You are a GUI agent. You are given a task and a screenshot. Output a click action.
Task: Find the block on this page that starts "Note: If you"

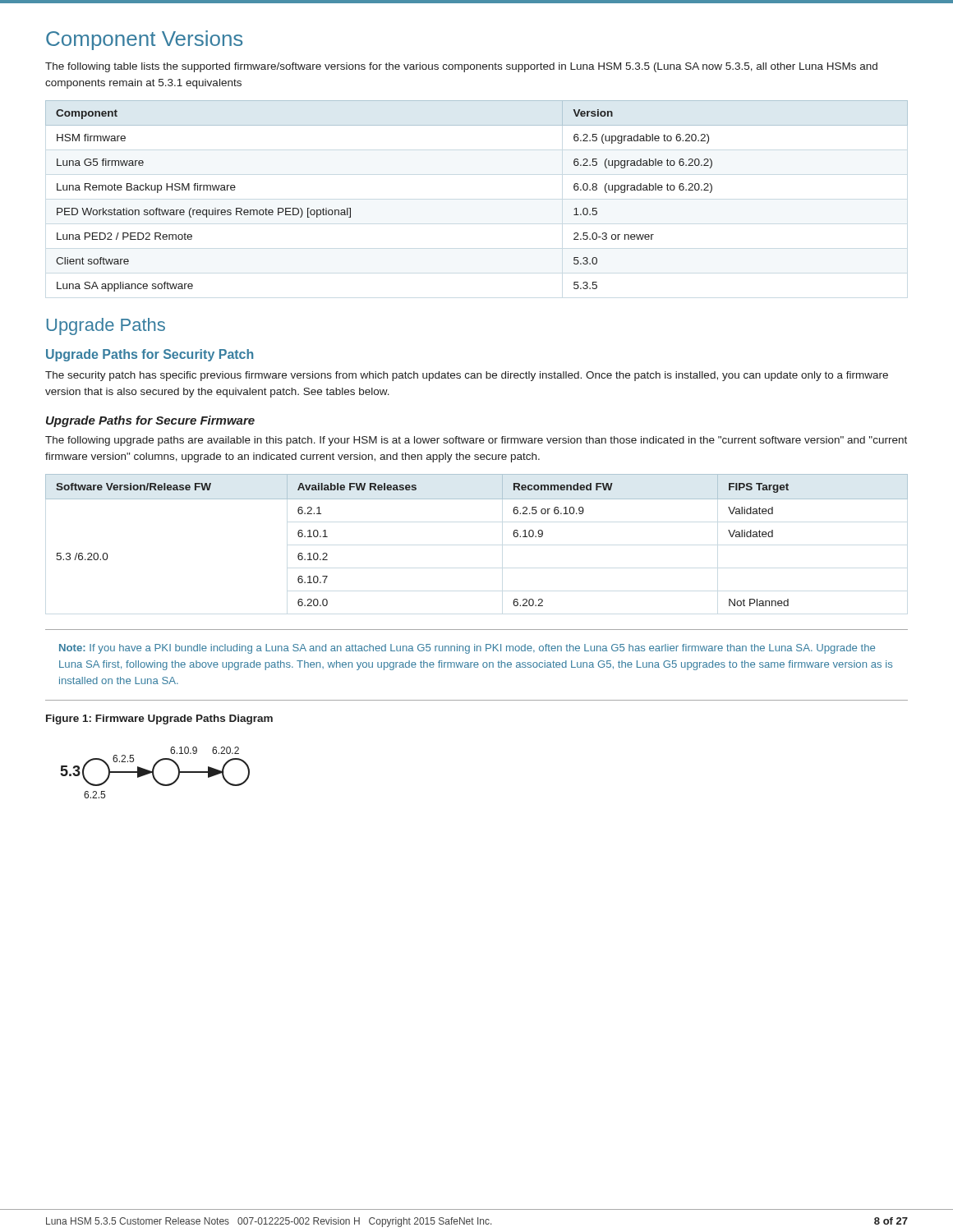click(x=476, y=665)
